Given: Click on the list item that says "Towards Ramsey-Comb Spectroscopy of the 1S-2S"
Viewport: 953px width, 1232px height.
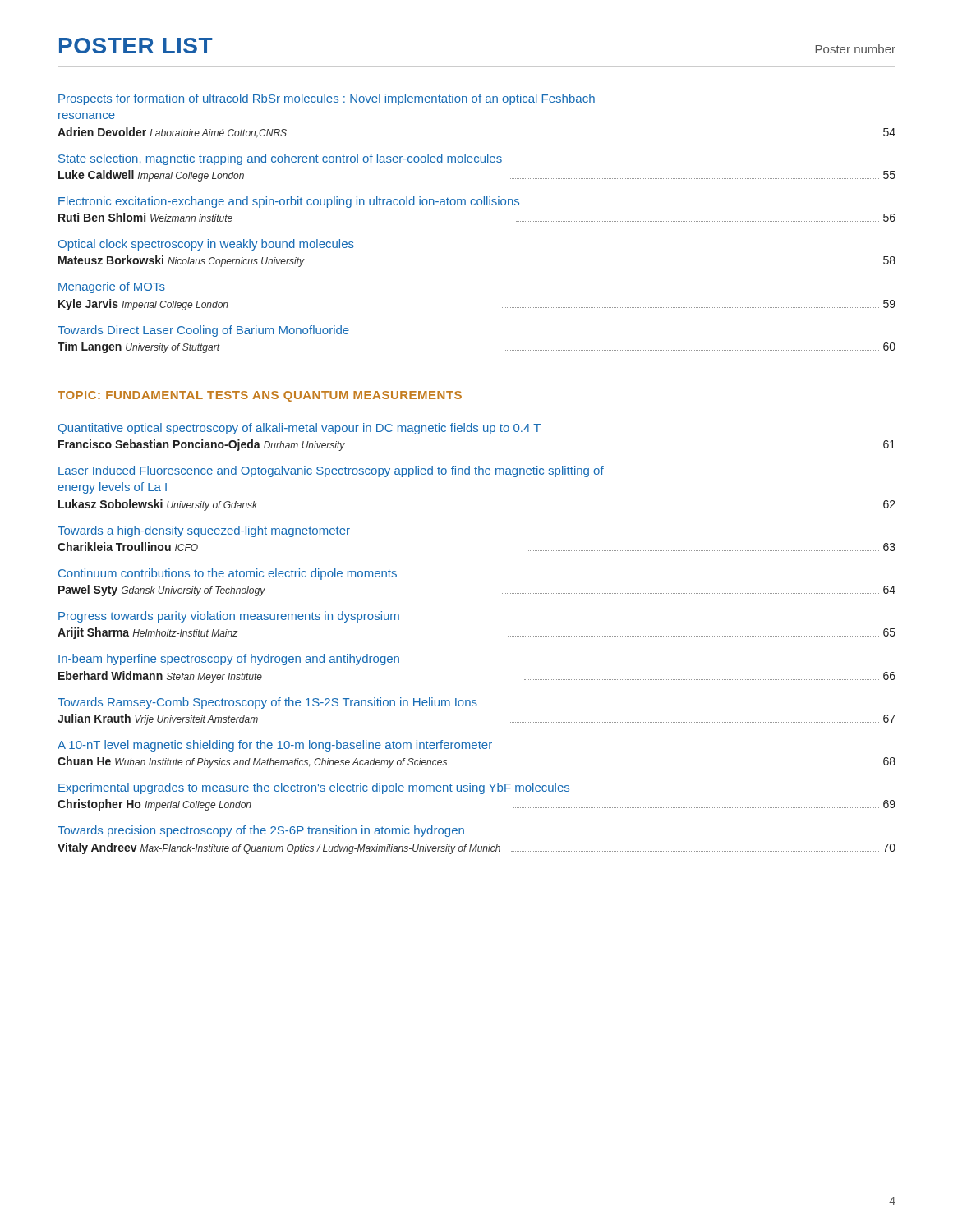Looking at the screenshot, I should pyautogui.click(x=476, y=709).
